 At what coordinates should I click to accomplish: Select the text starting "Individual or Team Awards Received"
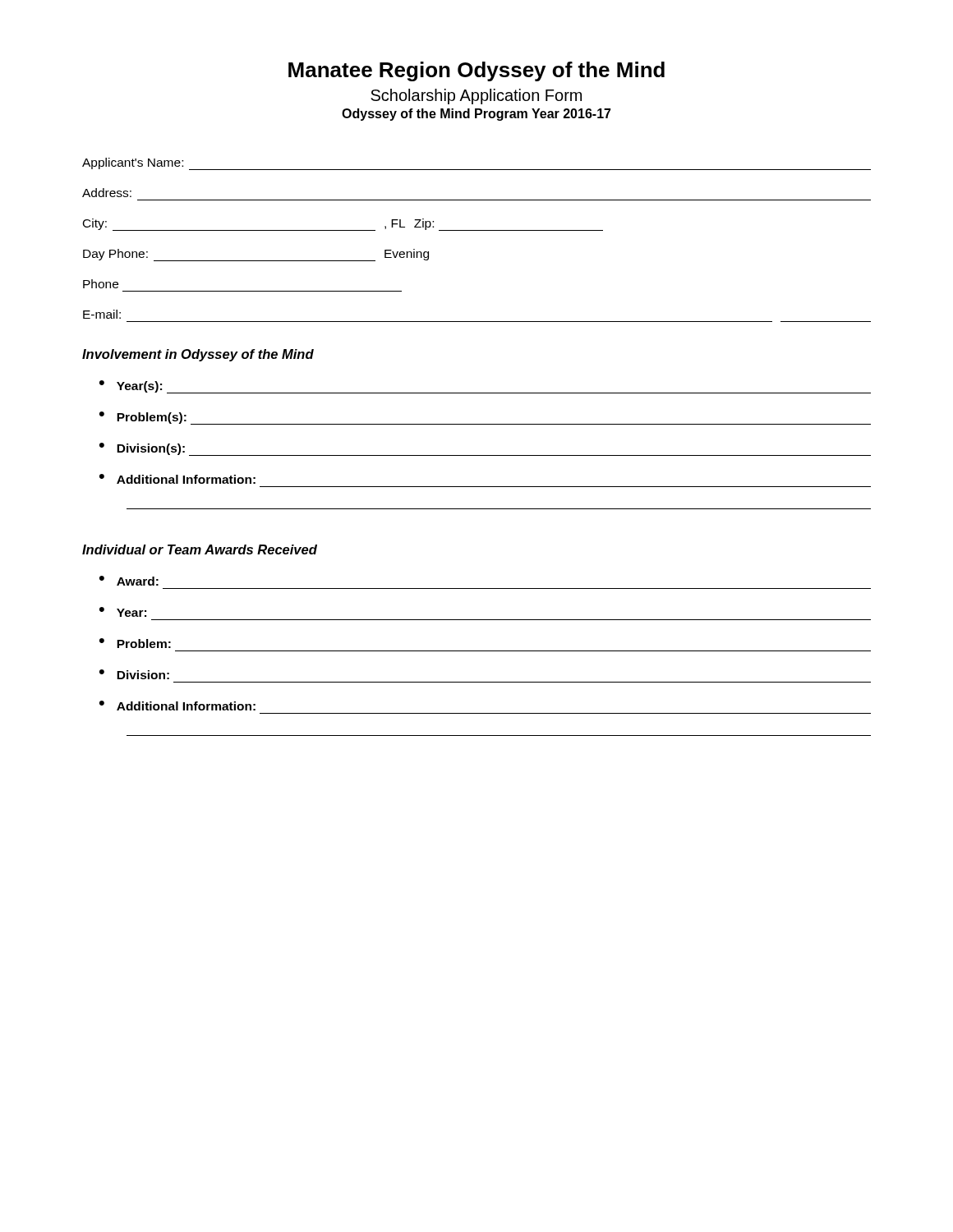(x=200, y=549)
